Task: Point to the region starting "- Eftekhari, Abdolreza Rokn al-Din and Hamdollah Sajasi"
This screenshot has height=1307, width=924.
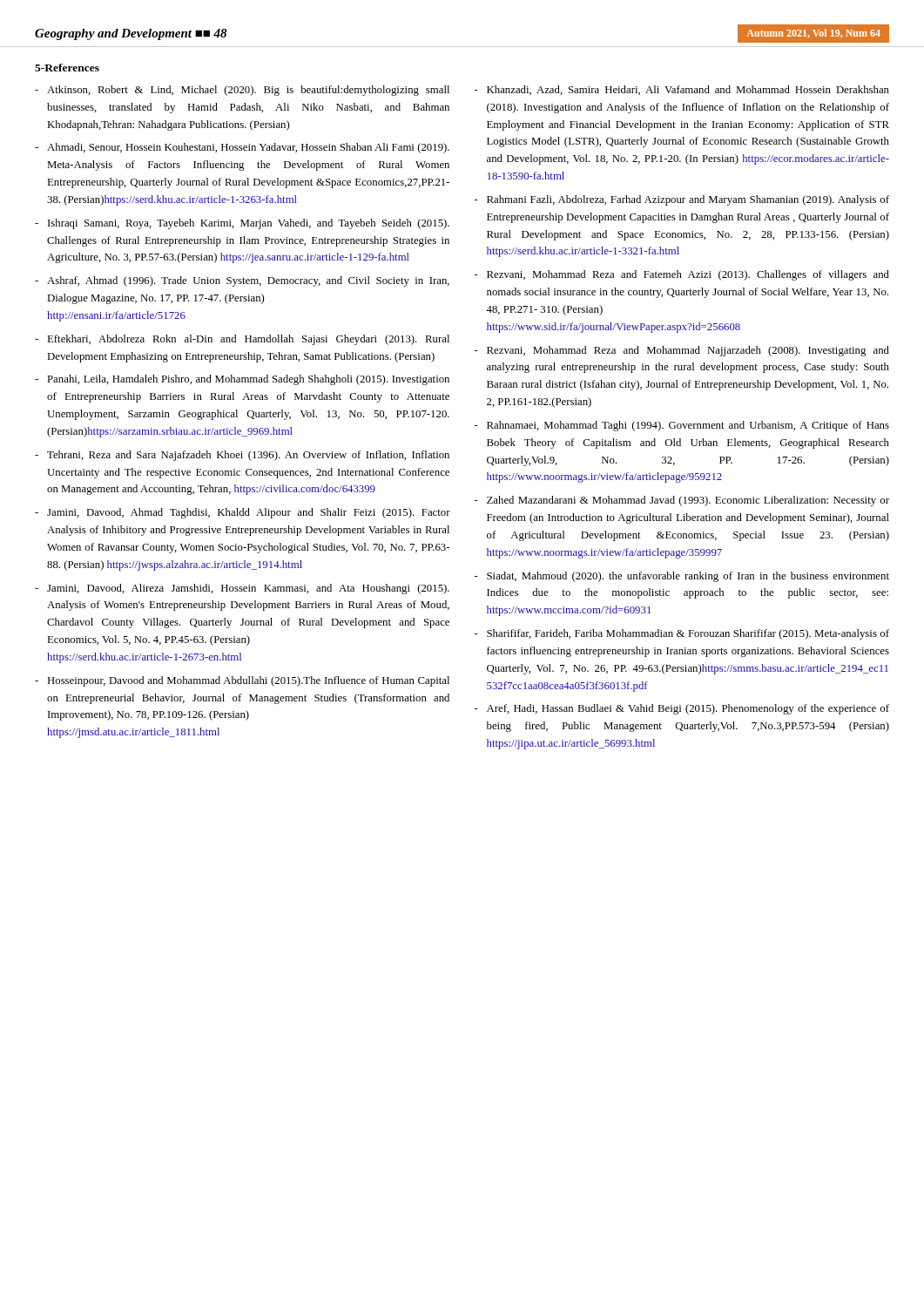Action: [x=242, y=348]
